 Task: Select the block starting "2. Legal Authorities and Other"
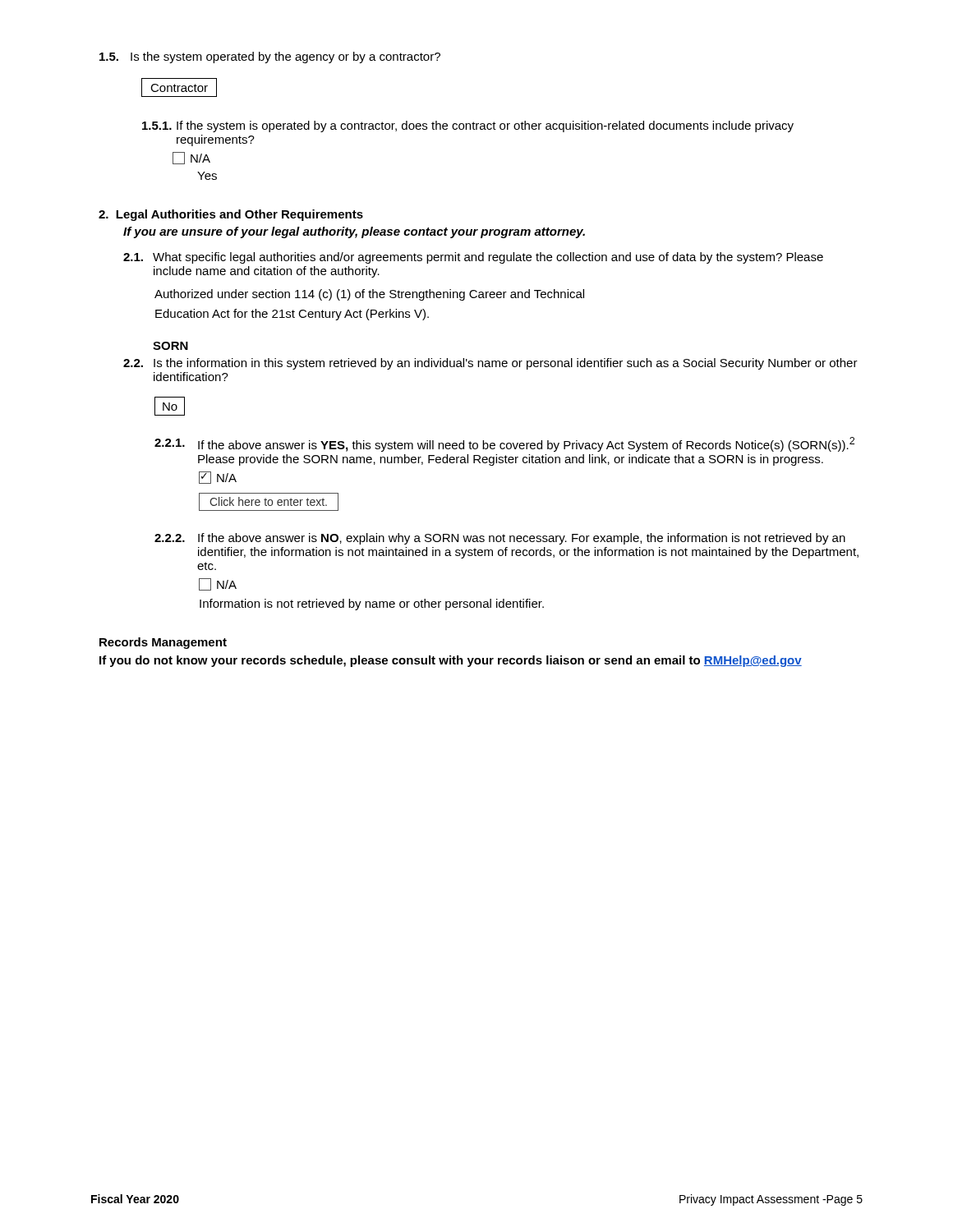pos(231,214)
